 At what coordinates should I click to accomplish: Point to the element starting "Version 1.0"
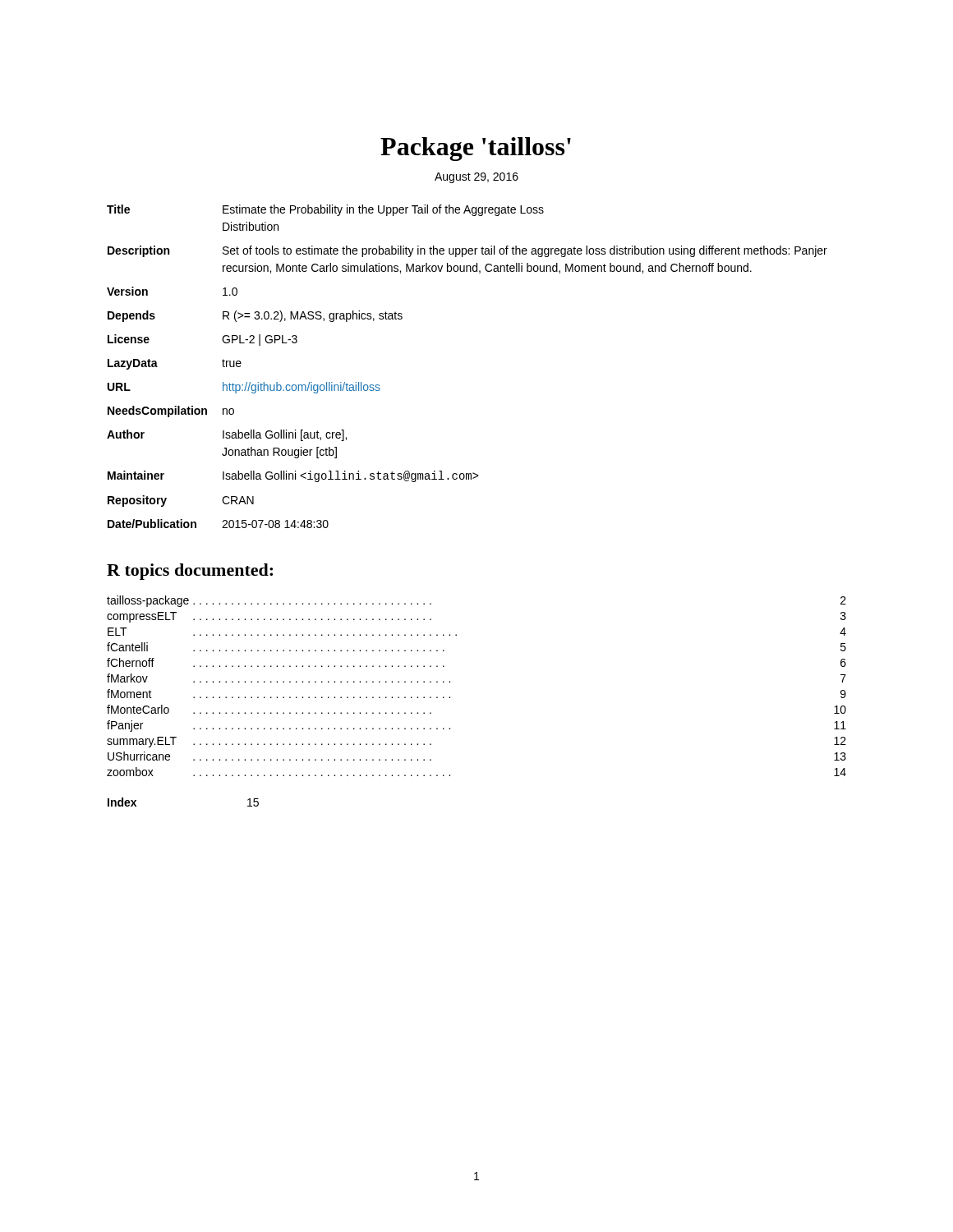[125, 291]
